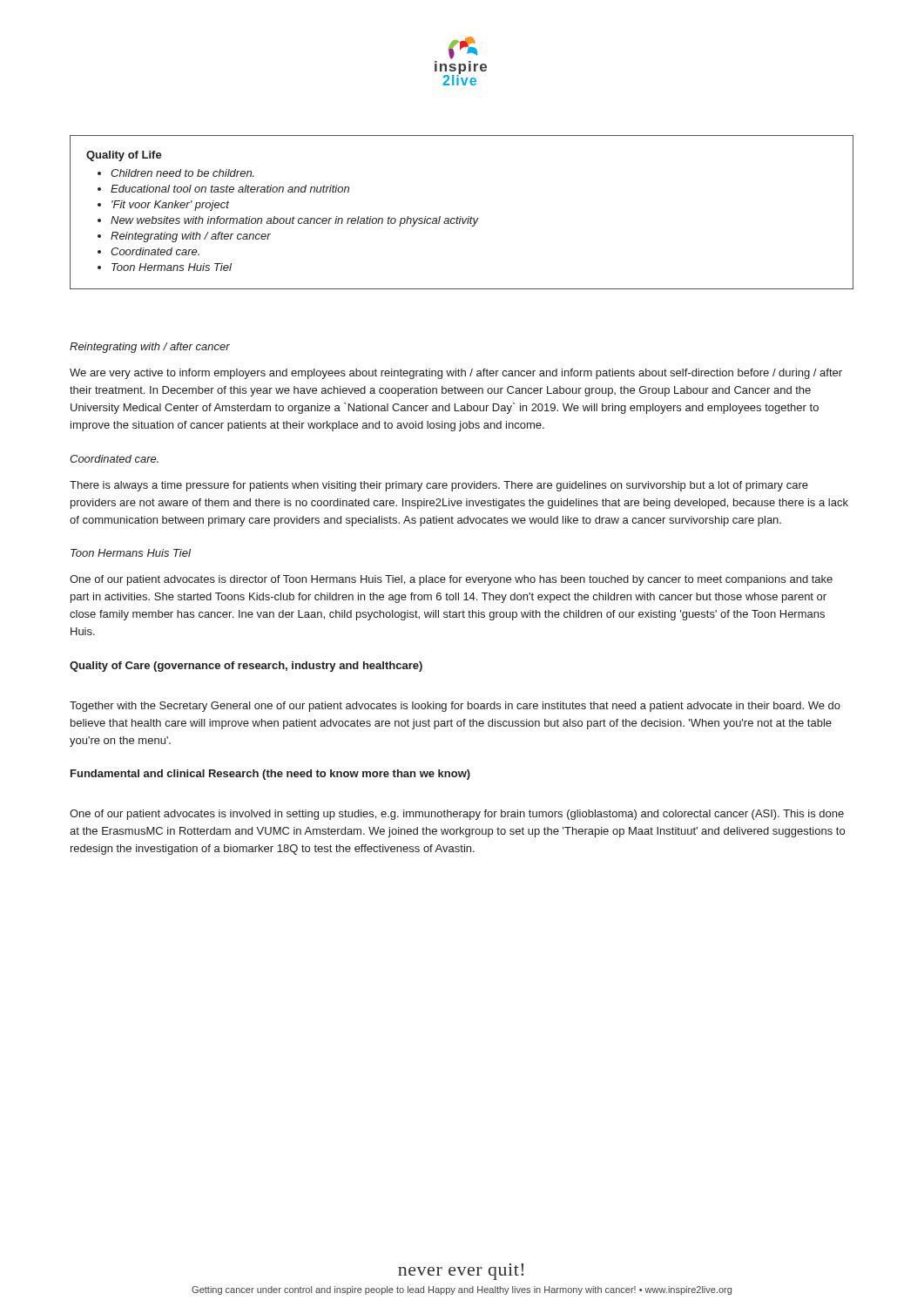Select the passage starting "Fundamental and clinical Research"
This screenshot has width=924, height=1307.
click(x=462, y=773)
